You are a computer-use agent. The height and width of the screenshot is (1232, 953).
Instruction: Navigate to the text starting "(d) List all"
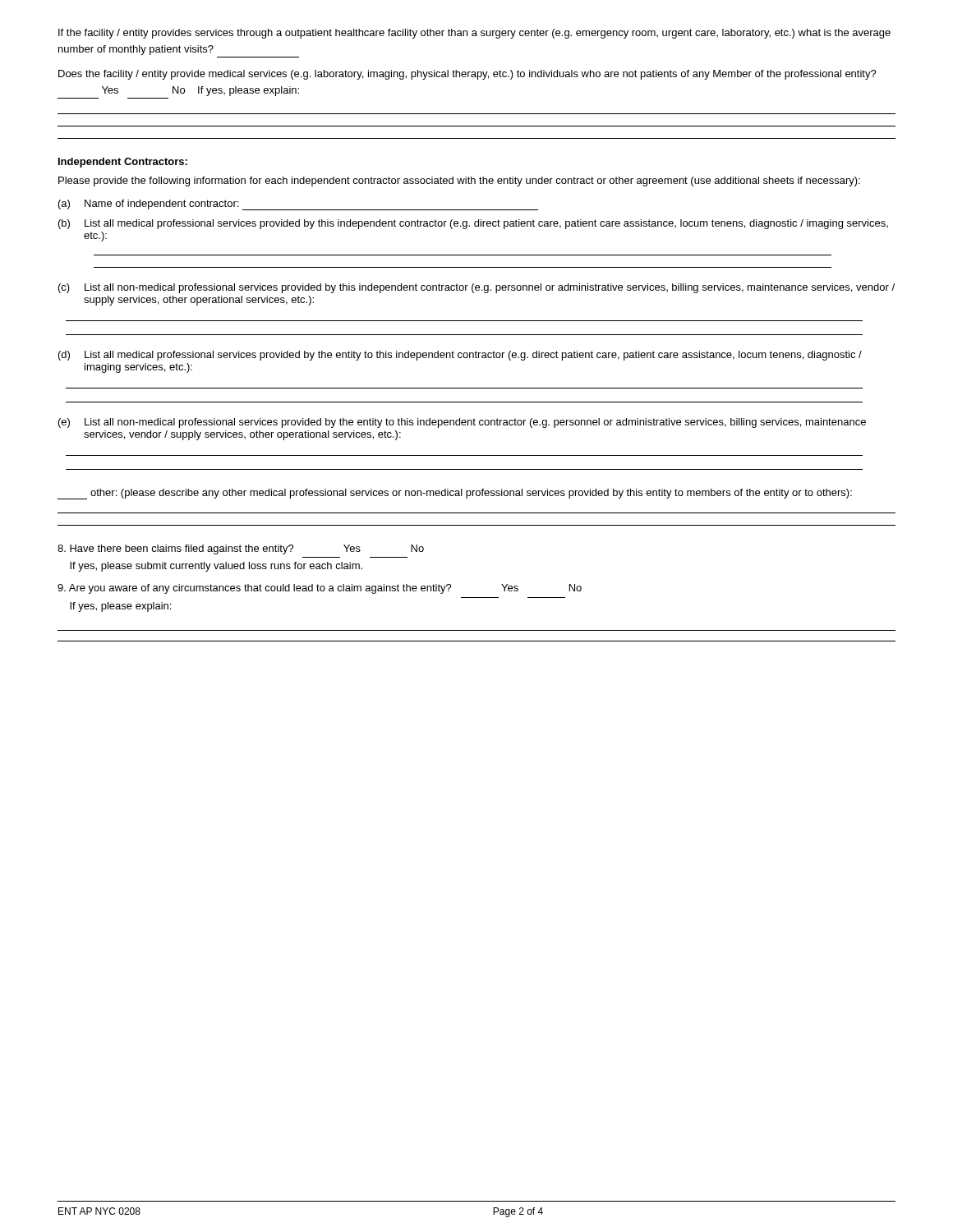tap(476, 360)
